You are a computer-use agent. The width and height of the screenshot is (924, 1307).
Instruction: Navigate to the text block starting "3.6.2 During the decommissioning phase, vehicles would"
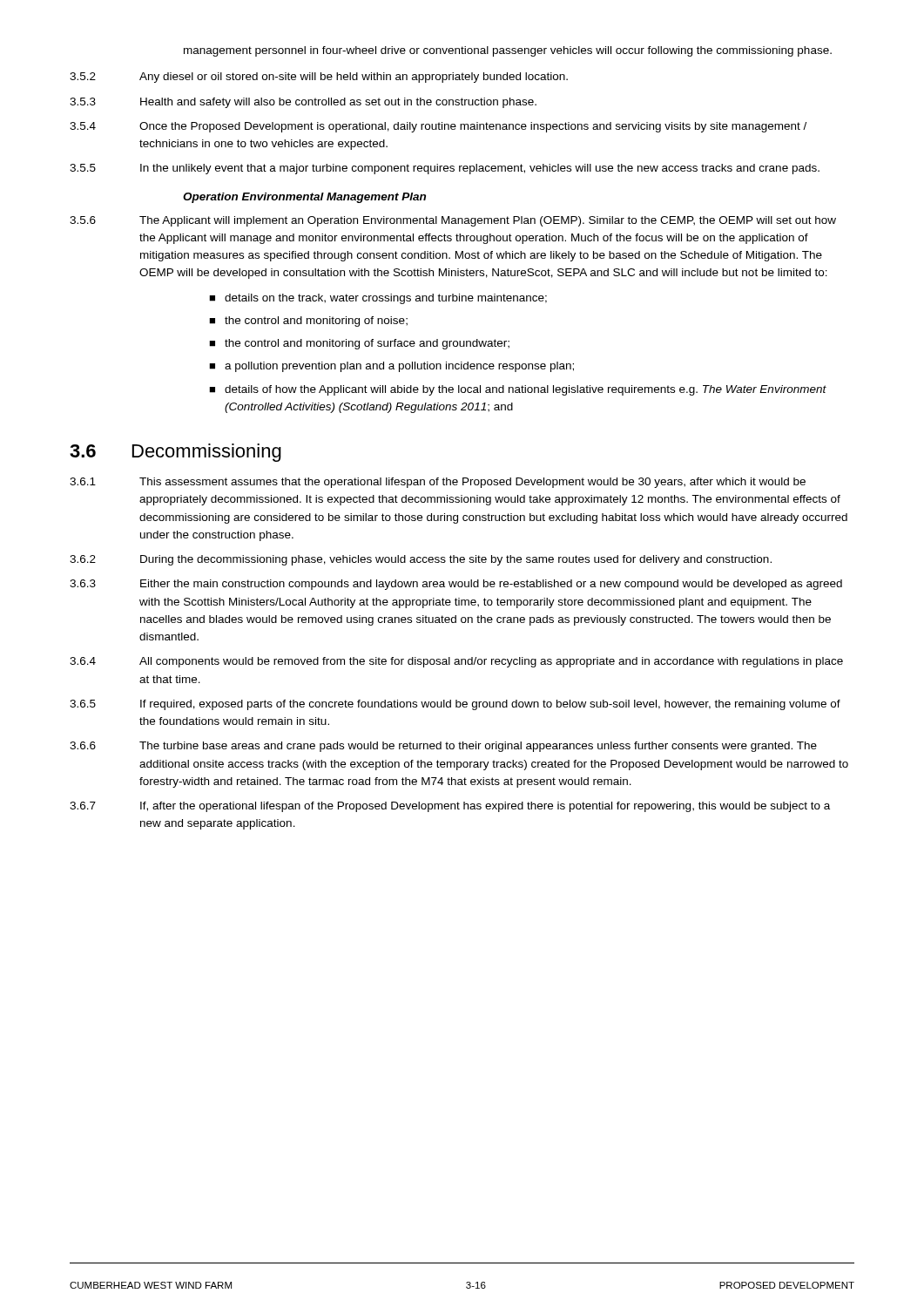[x=462, y=559]
